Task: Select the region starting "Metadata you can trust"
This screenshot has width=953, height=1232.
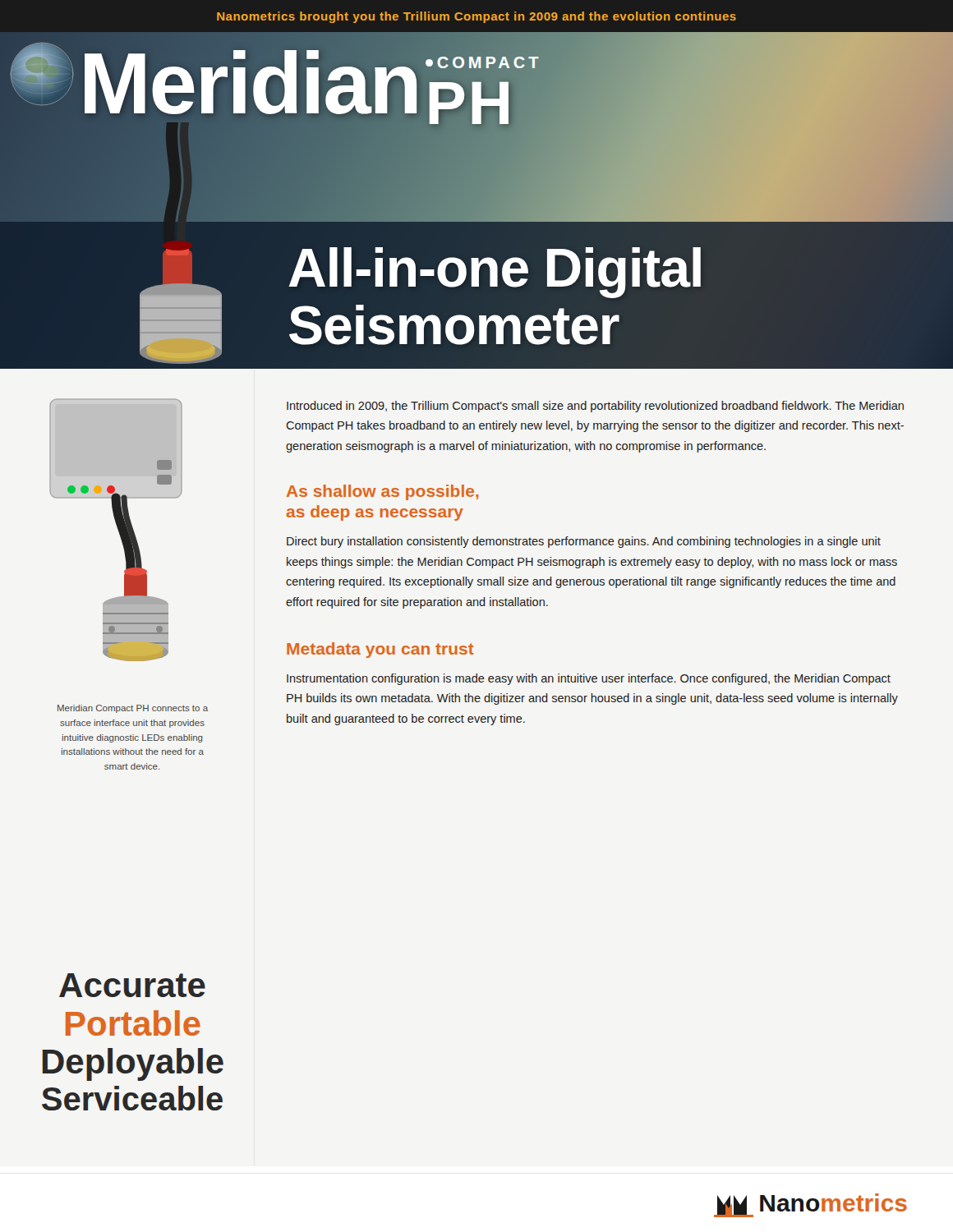Action: 380,648
